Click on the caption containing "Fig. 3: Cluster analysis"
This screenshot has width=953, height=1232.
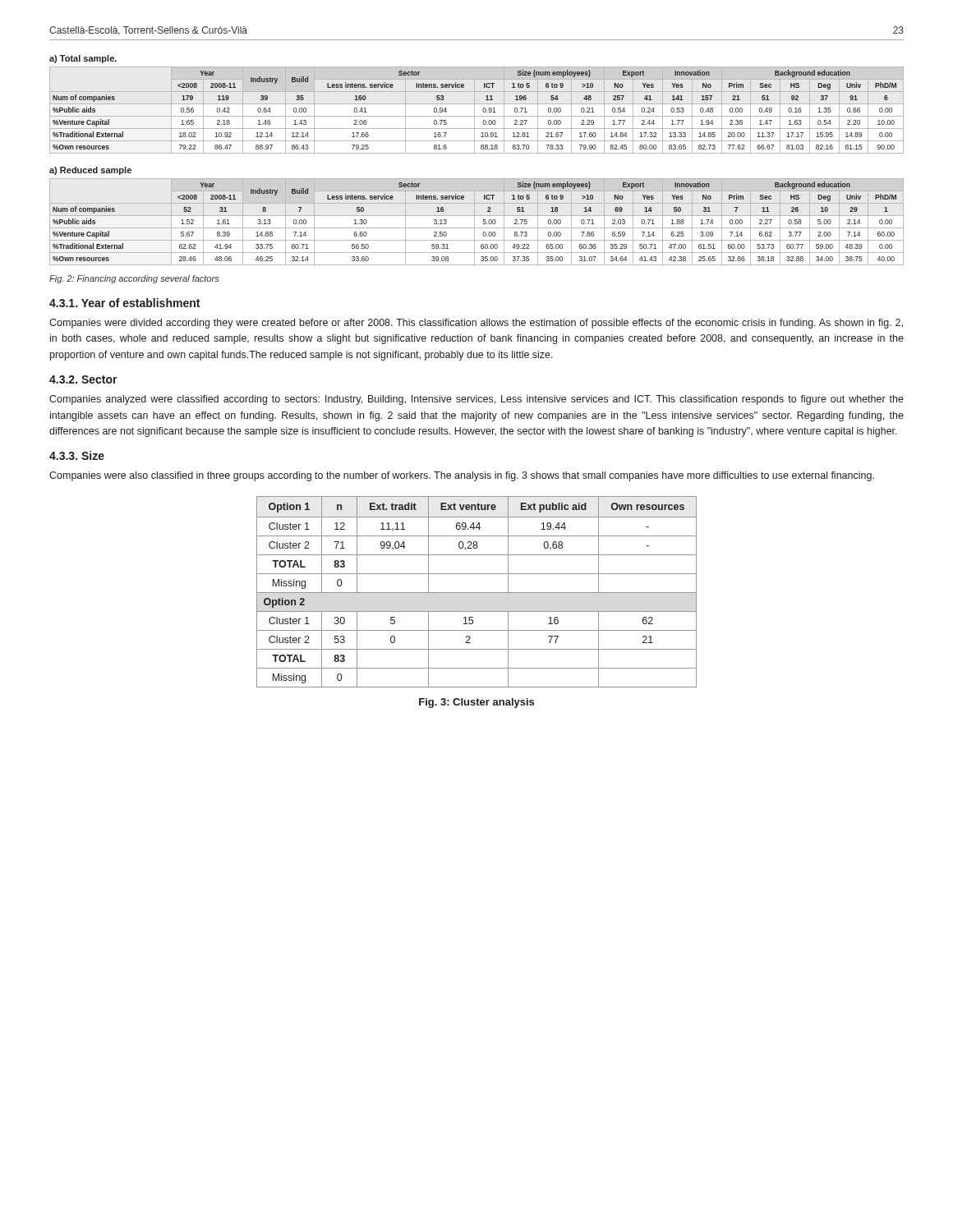(x=476, y=702)
